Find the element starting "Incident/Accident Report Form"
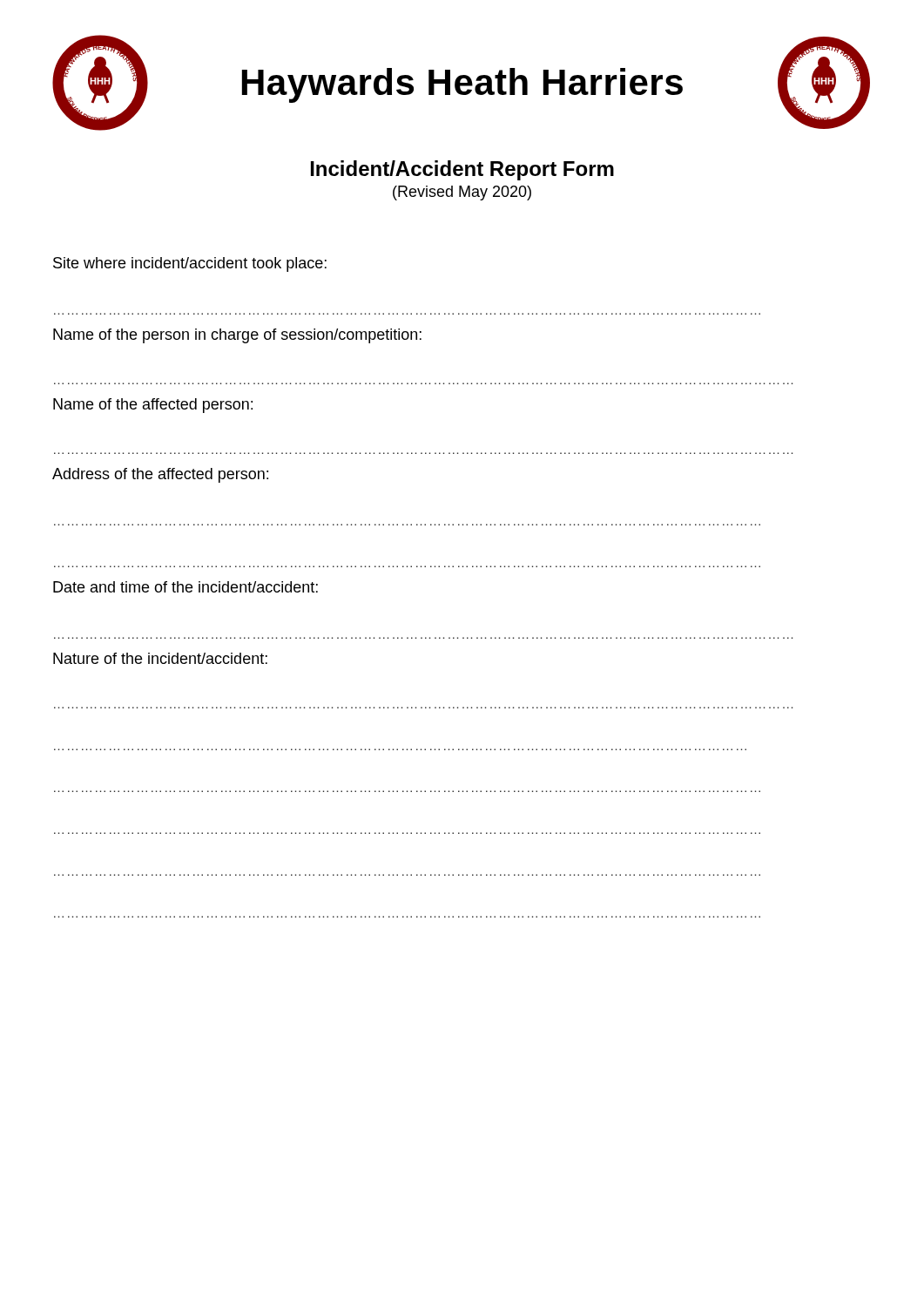 point(462,179)
